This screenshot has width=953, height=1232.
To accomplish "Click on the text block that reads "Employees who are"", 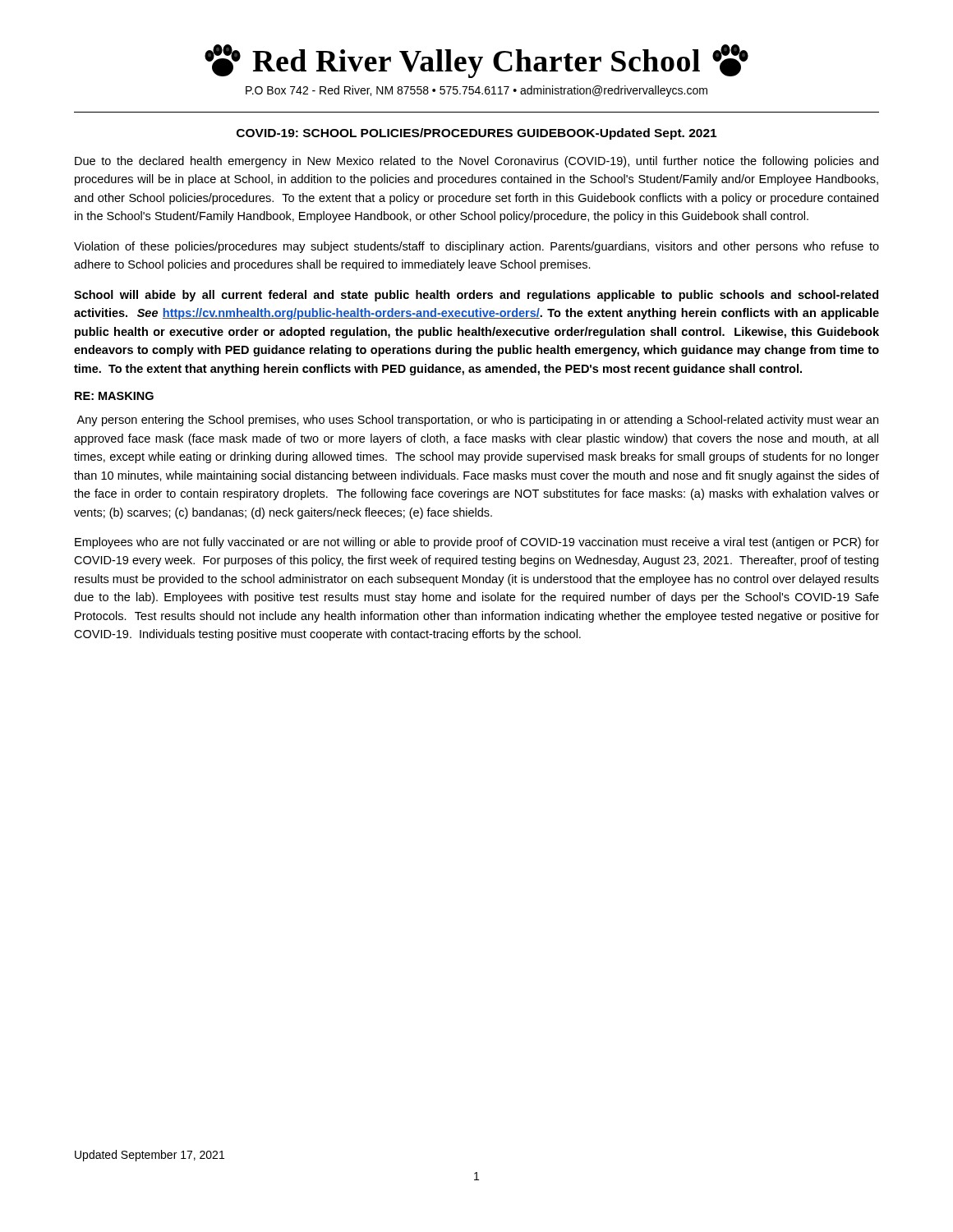I will pos(476,588).
